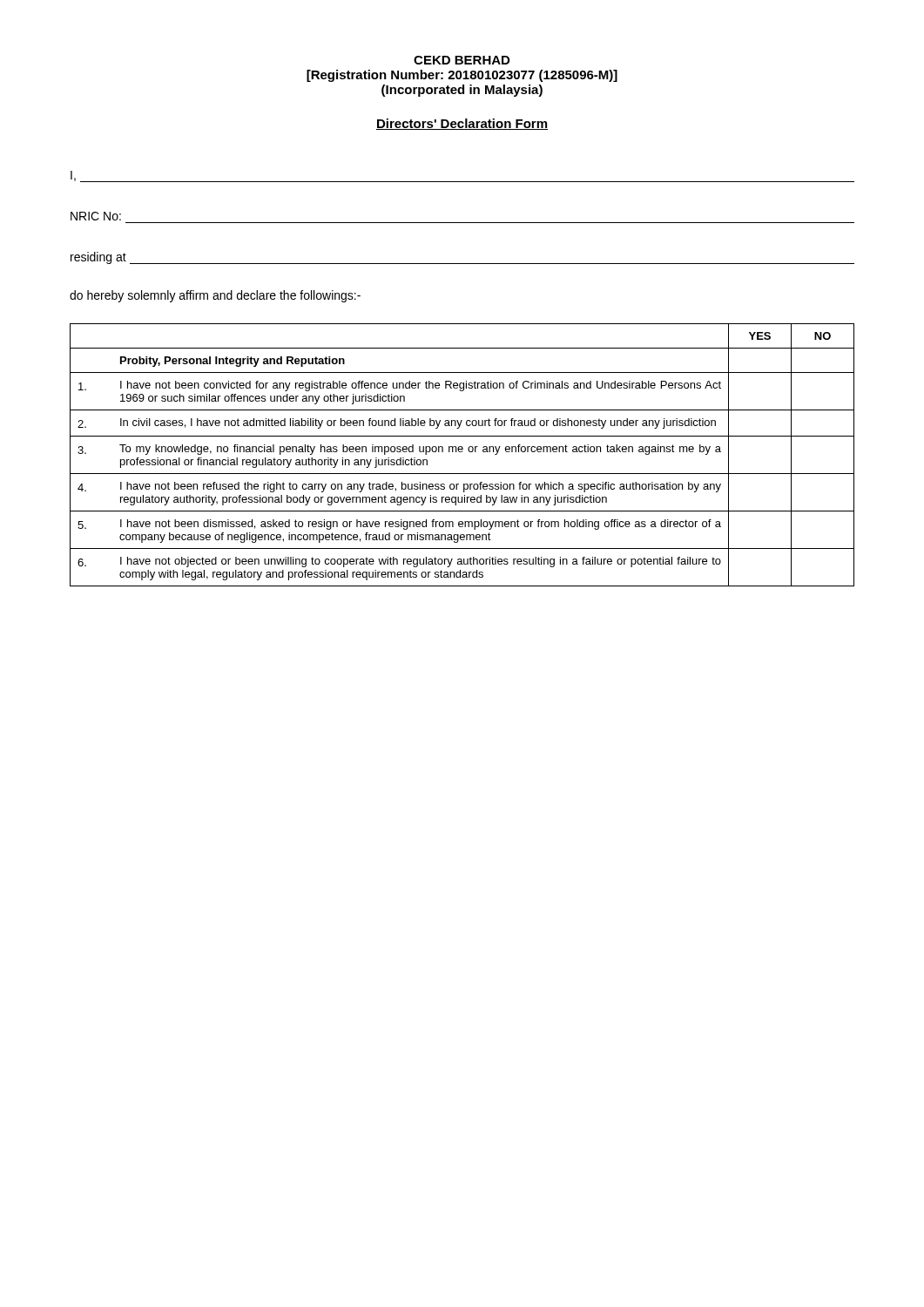Click on the block starting "Directors' Declaration Form"
Viewport: 924px width, 1307px height.
coord(462,123)
